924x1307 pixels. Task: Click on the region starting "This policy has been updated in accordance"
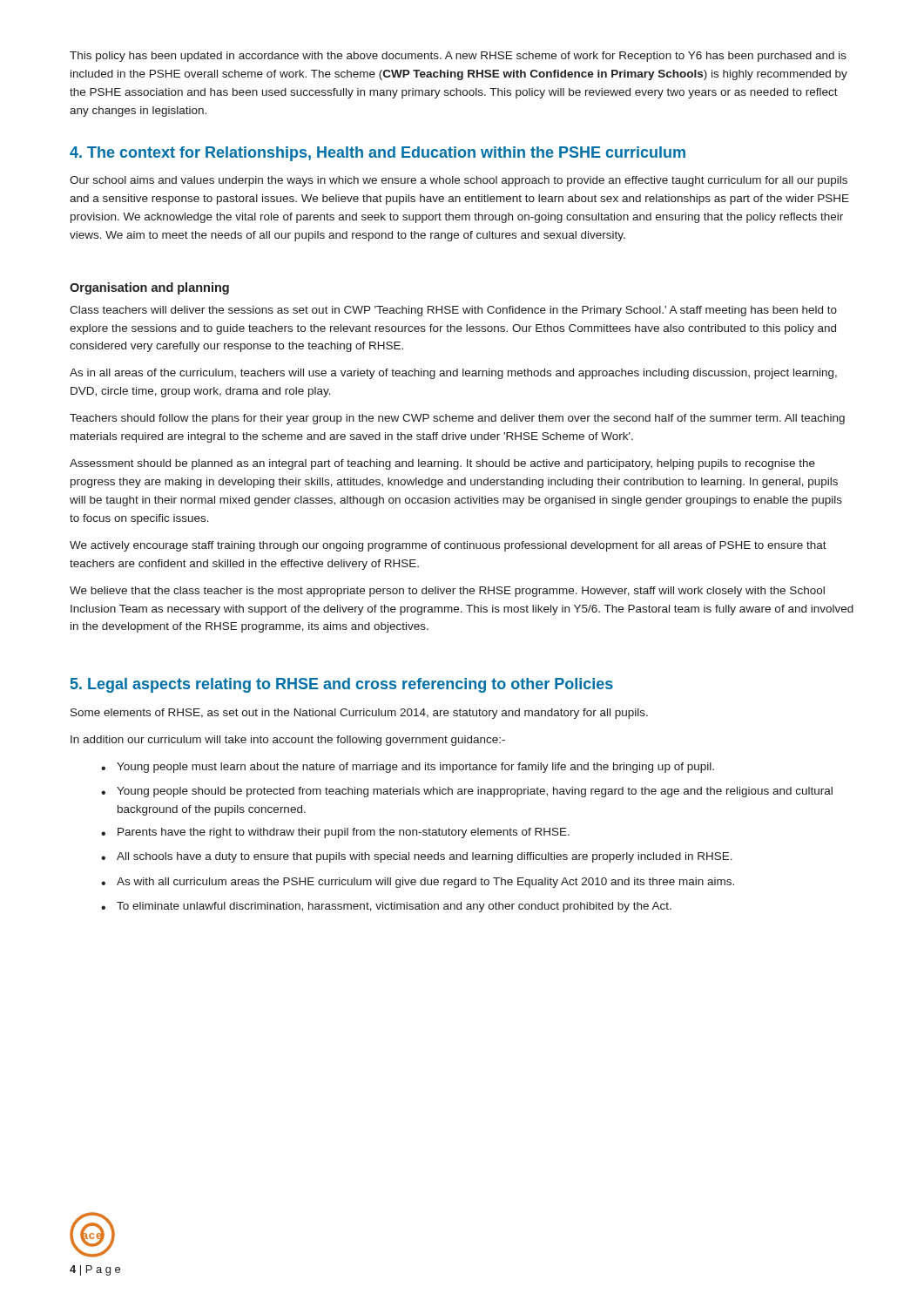[458, 83]
